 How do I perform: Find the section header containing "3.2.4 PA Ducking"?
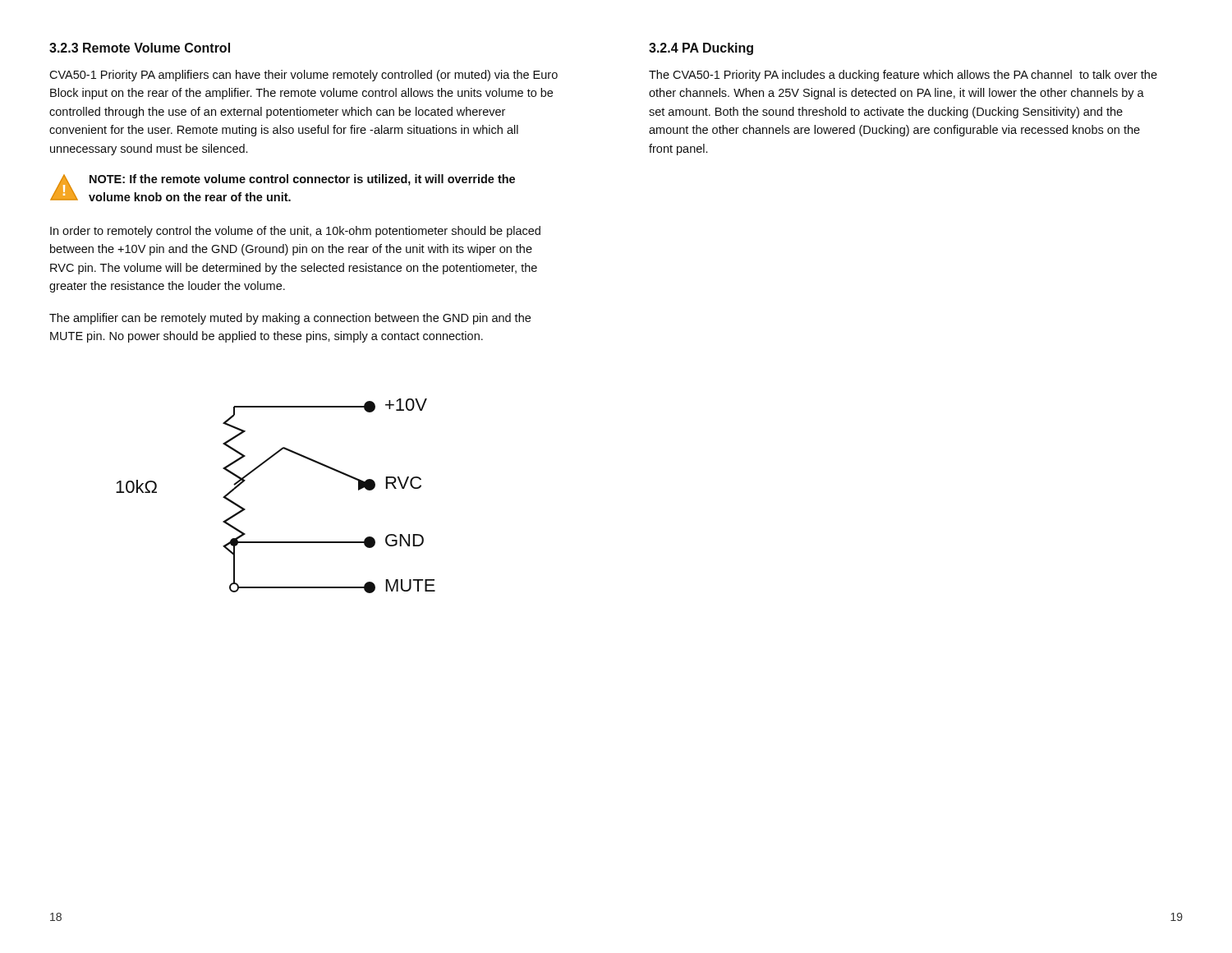point(701,48)
